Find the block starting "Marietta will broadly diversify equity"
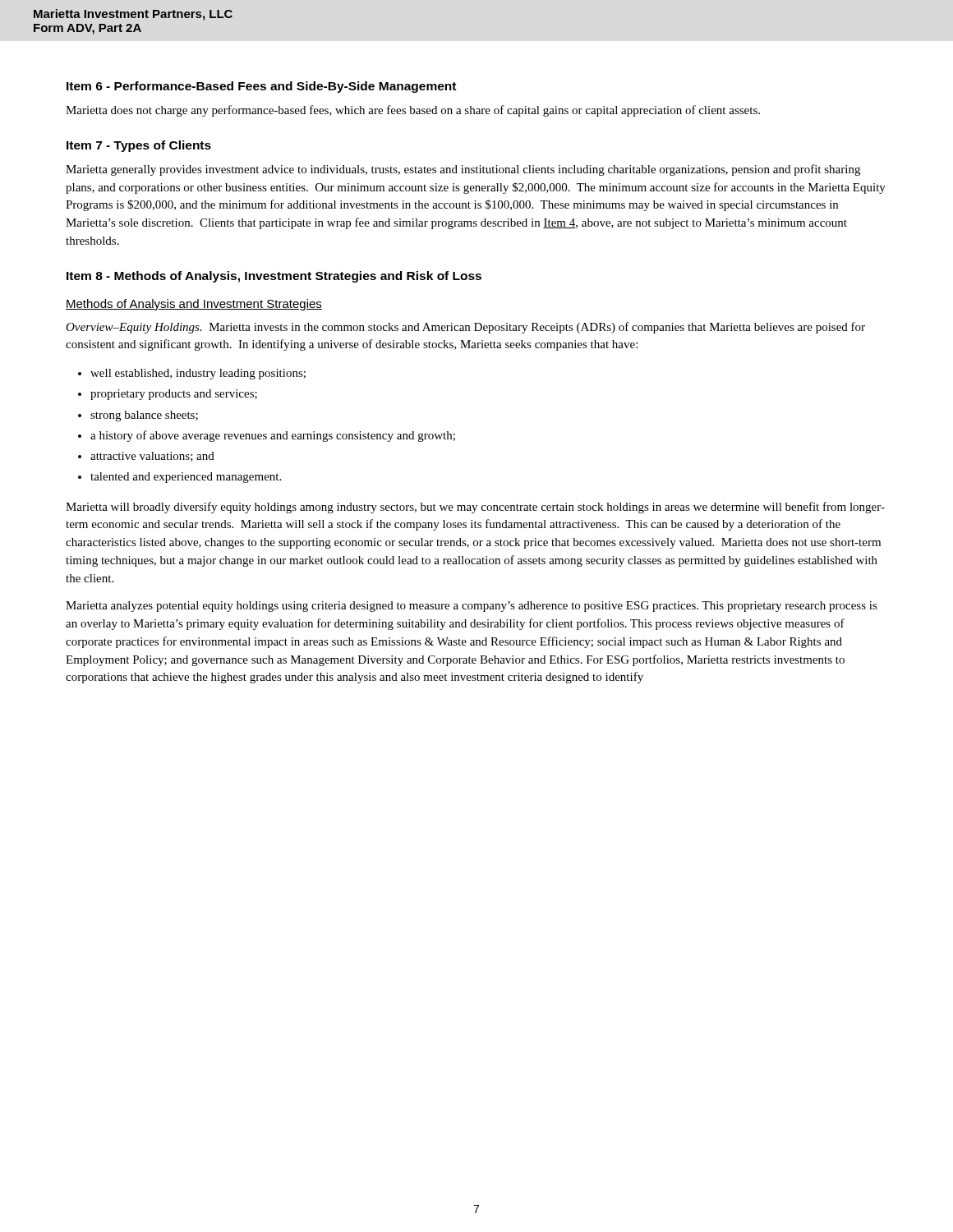The height and width of the screenshot is (1232, 953). click(475, 542)
